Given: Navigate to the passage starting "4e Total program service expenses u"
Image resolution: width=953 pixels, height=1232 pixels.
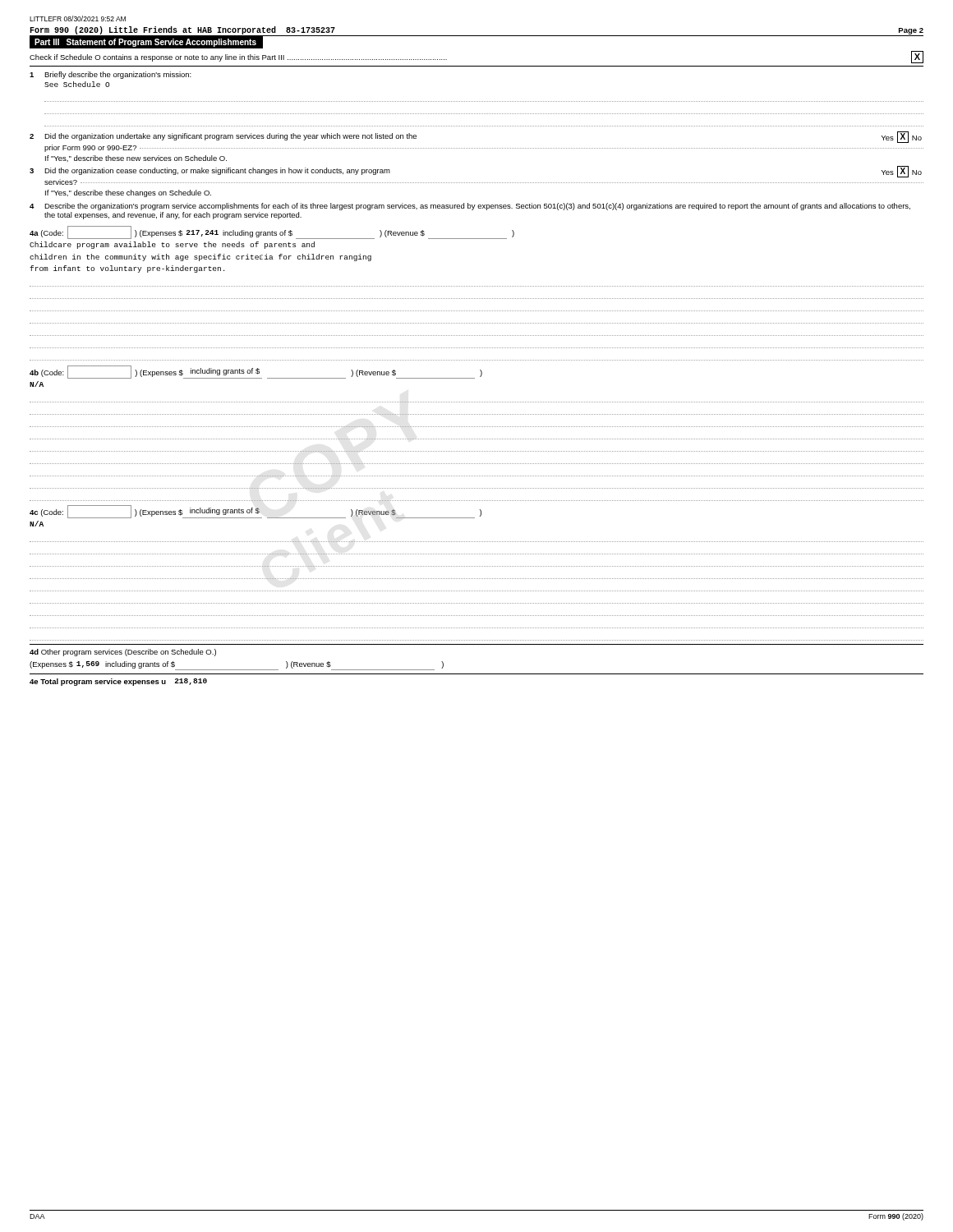Looking at the screenshot, I should pos(118,681).
